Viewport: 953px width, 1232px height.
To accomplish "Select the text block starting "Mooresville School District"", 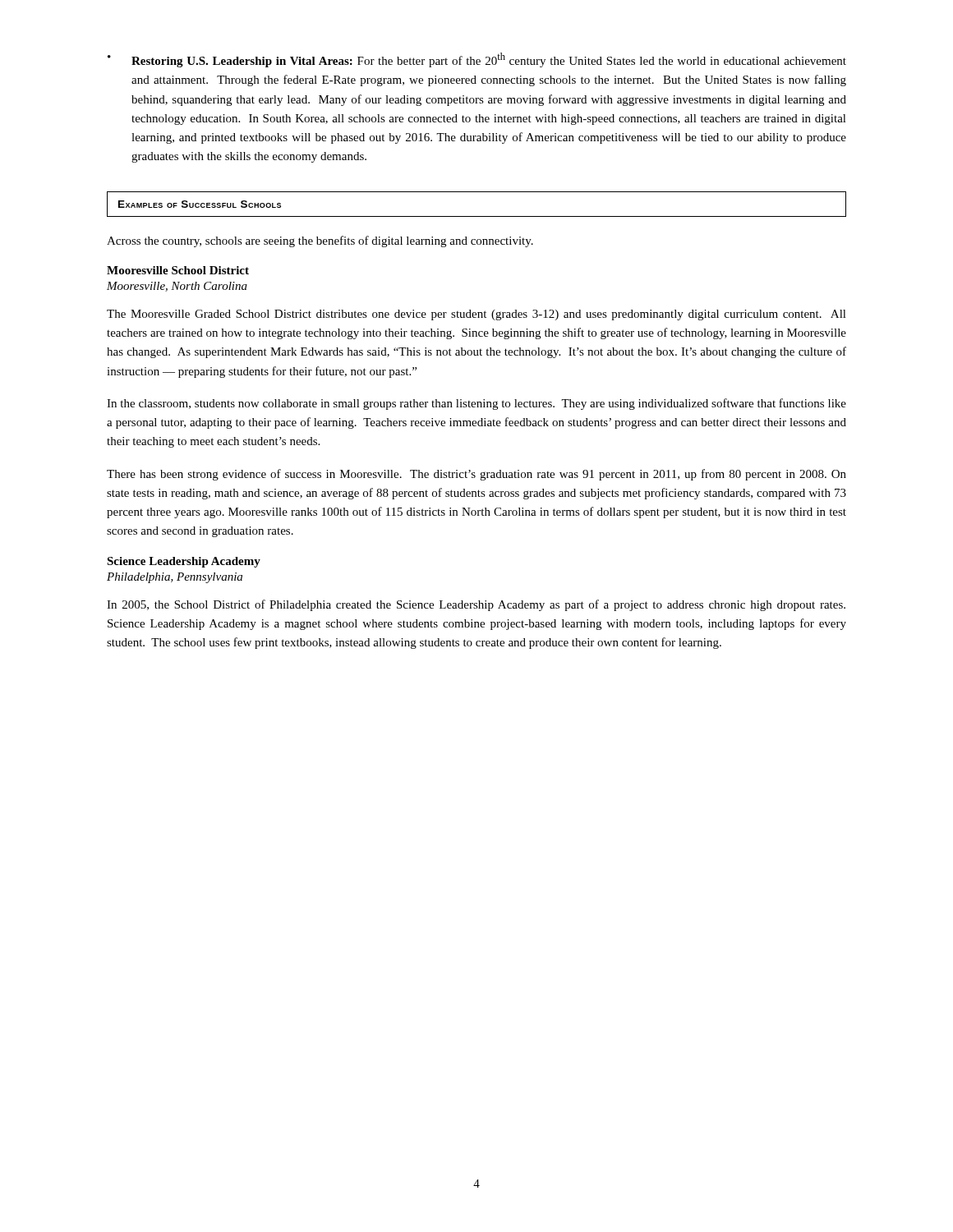I will coord(178,270).
